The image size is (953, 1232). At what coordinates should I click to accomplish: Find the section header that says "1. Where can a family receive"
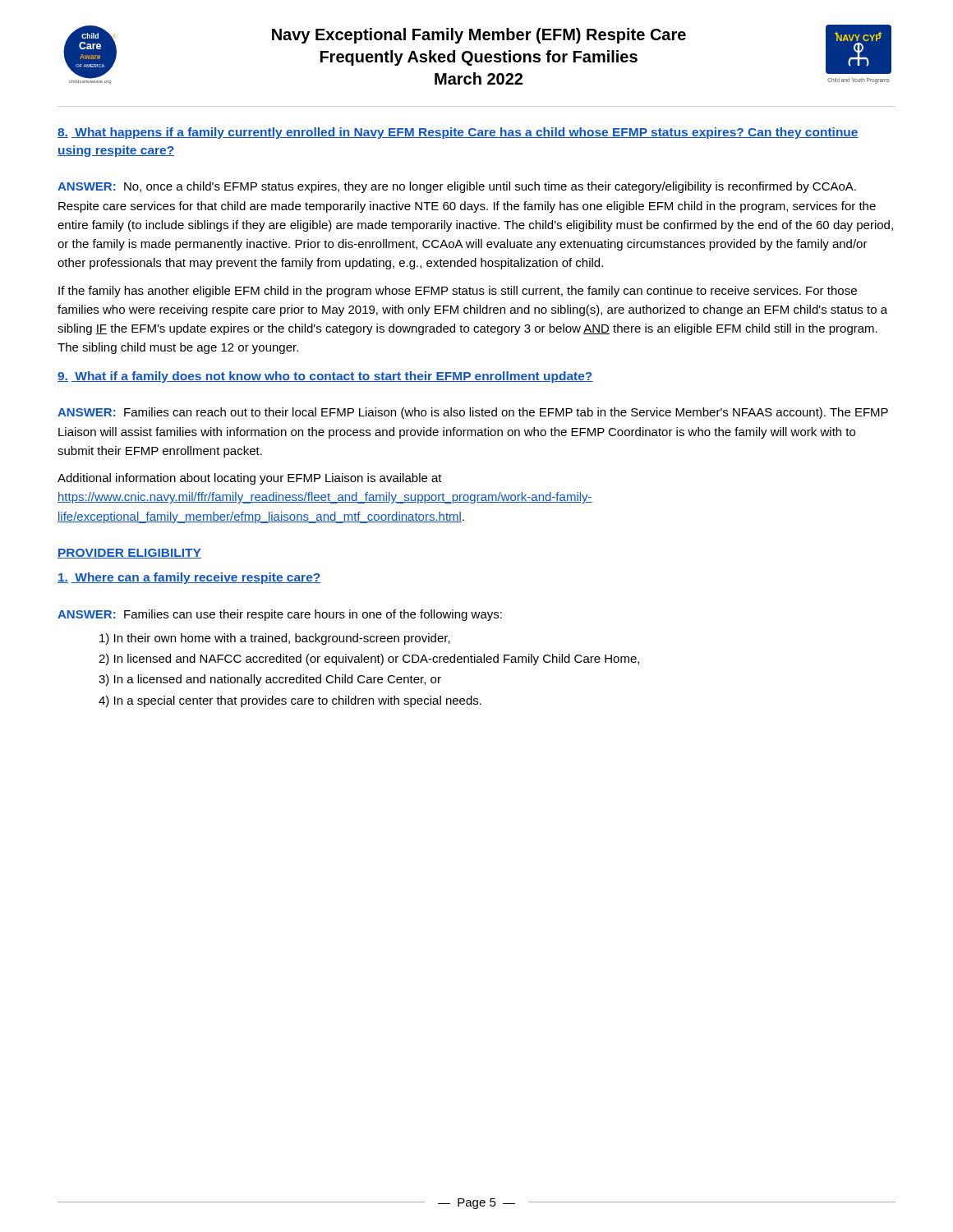coord(189,578)
